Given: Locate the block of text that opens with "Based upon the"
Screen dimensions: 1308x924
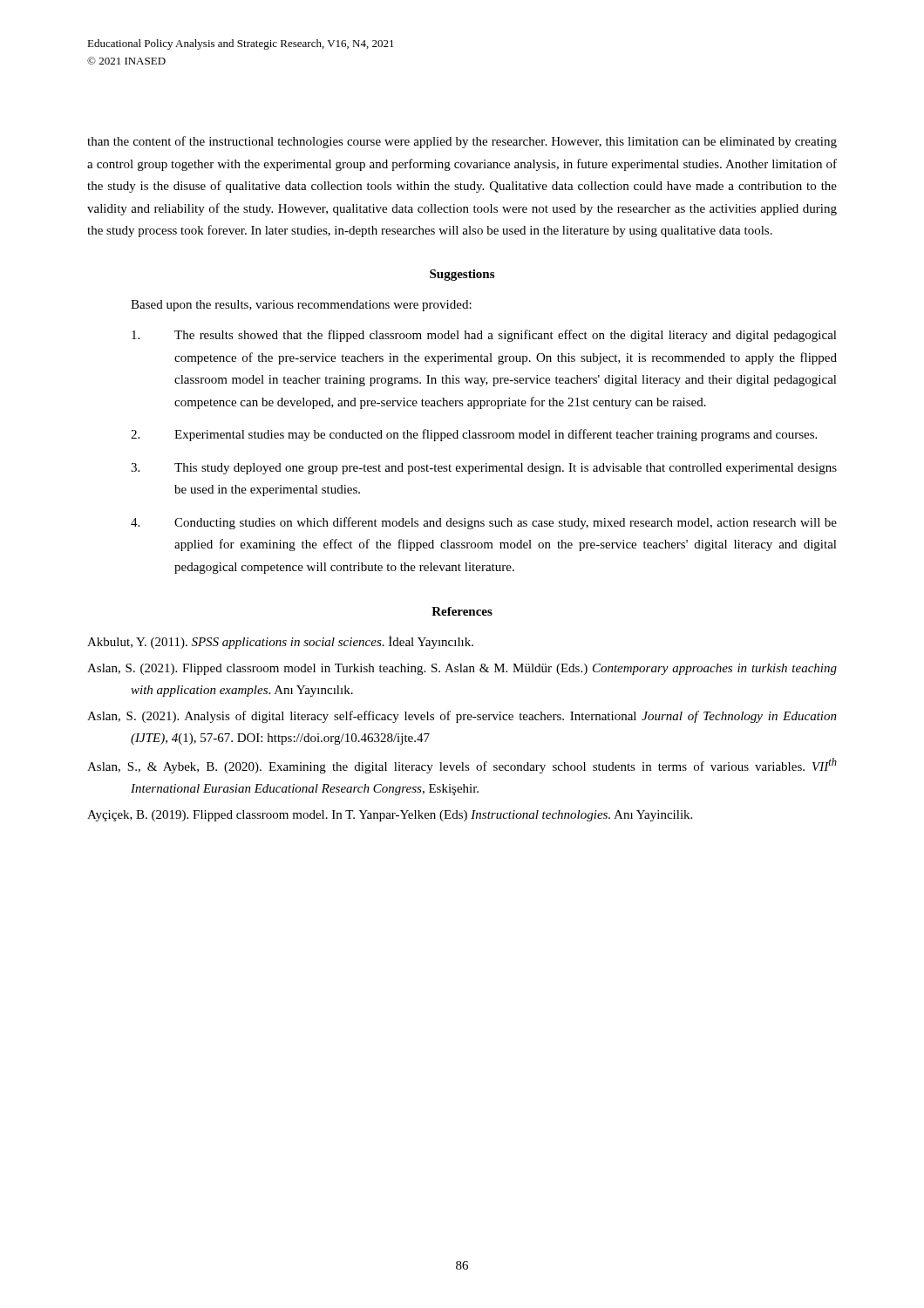Looking at the screenshot, I should click(301, 304).
